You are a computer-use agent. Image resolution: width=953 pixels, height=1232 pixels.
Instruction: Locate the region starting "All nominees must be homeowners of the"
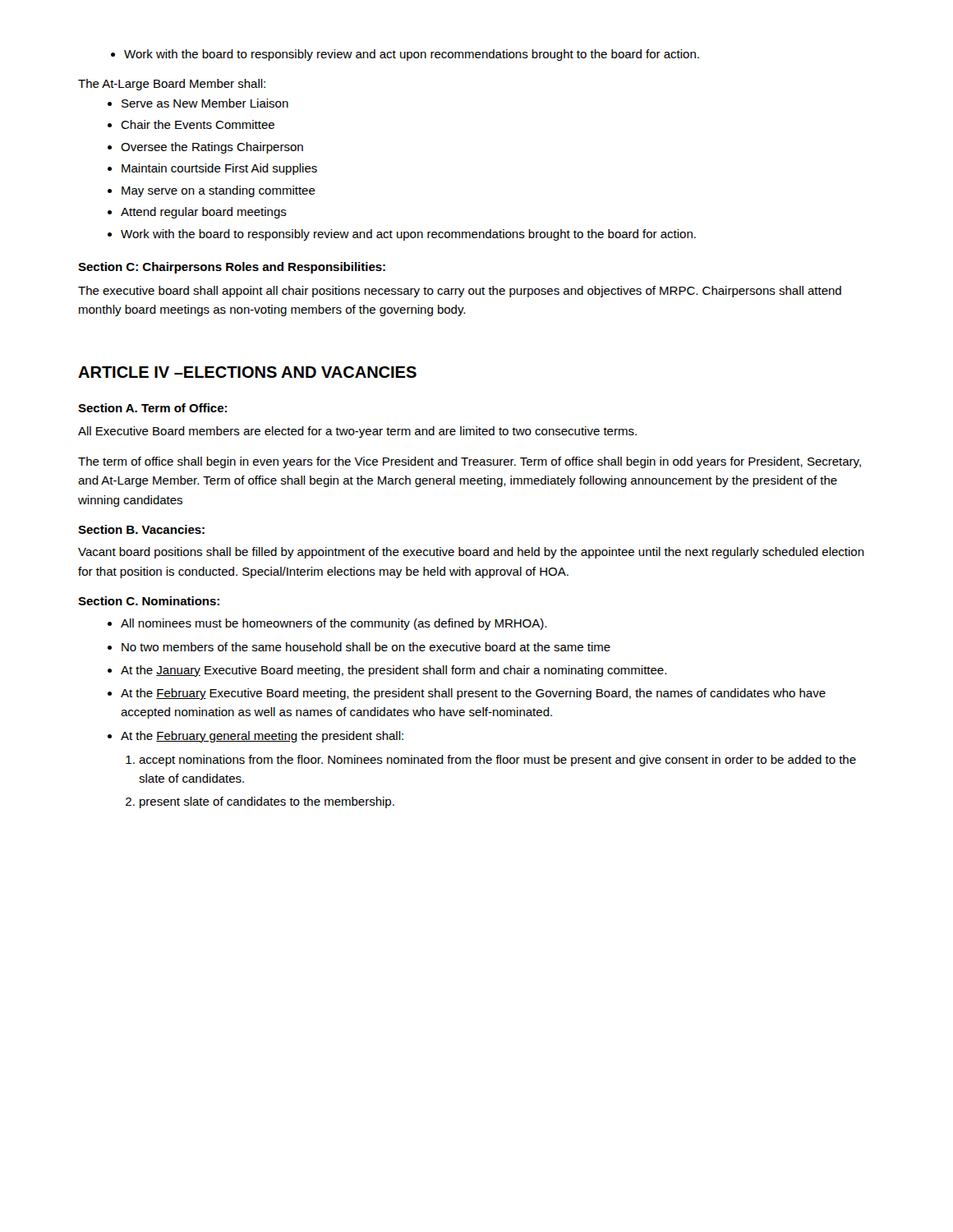(x=476, y=712)
